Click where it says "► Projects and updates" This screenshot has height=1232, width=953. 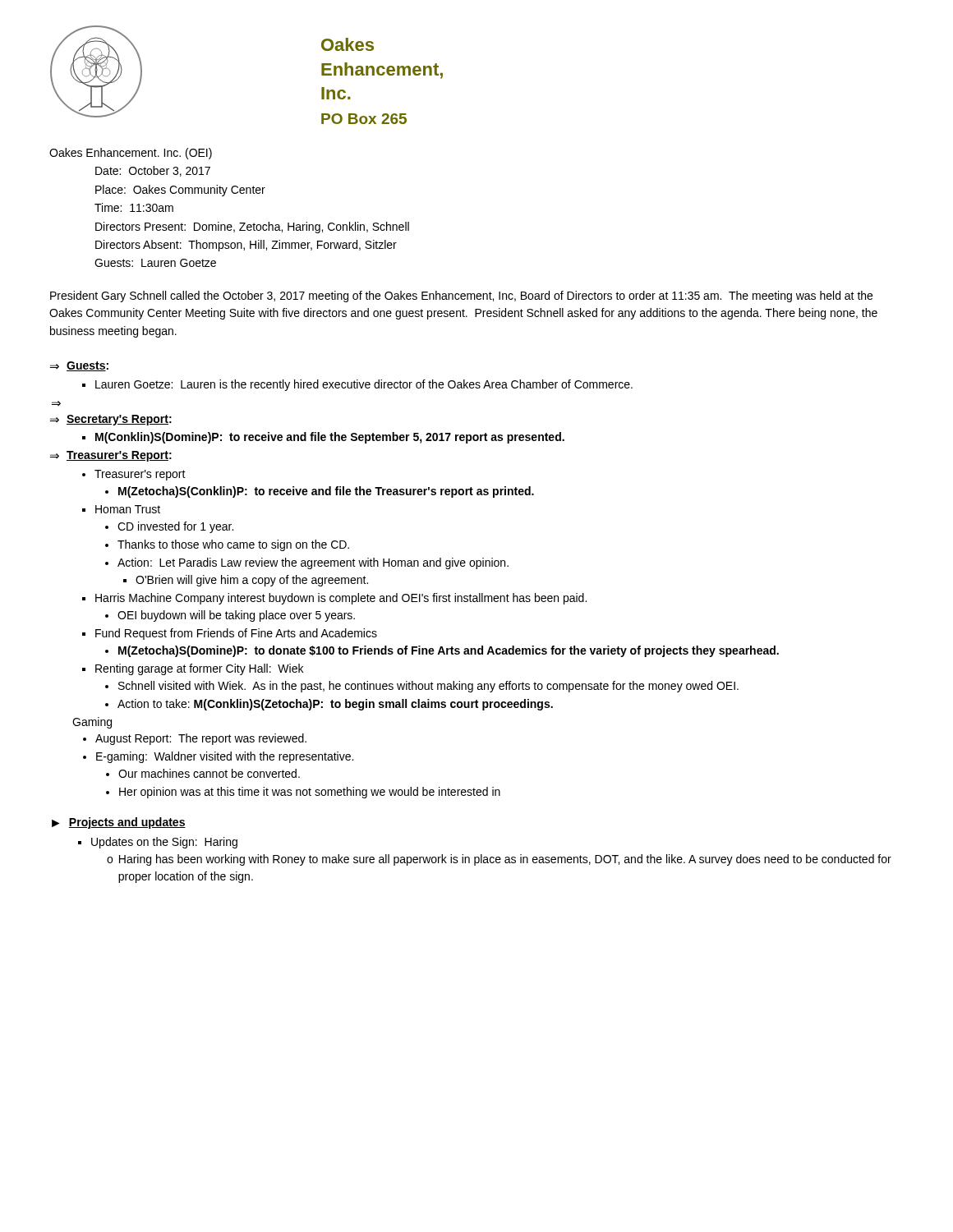click(x=117, y=823)
